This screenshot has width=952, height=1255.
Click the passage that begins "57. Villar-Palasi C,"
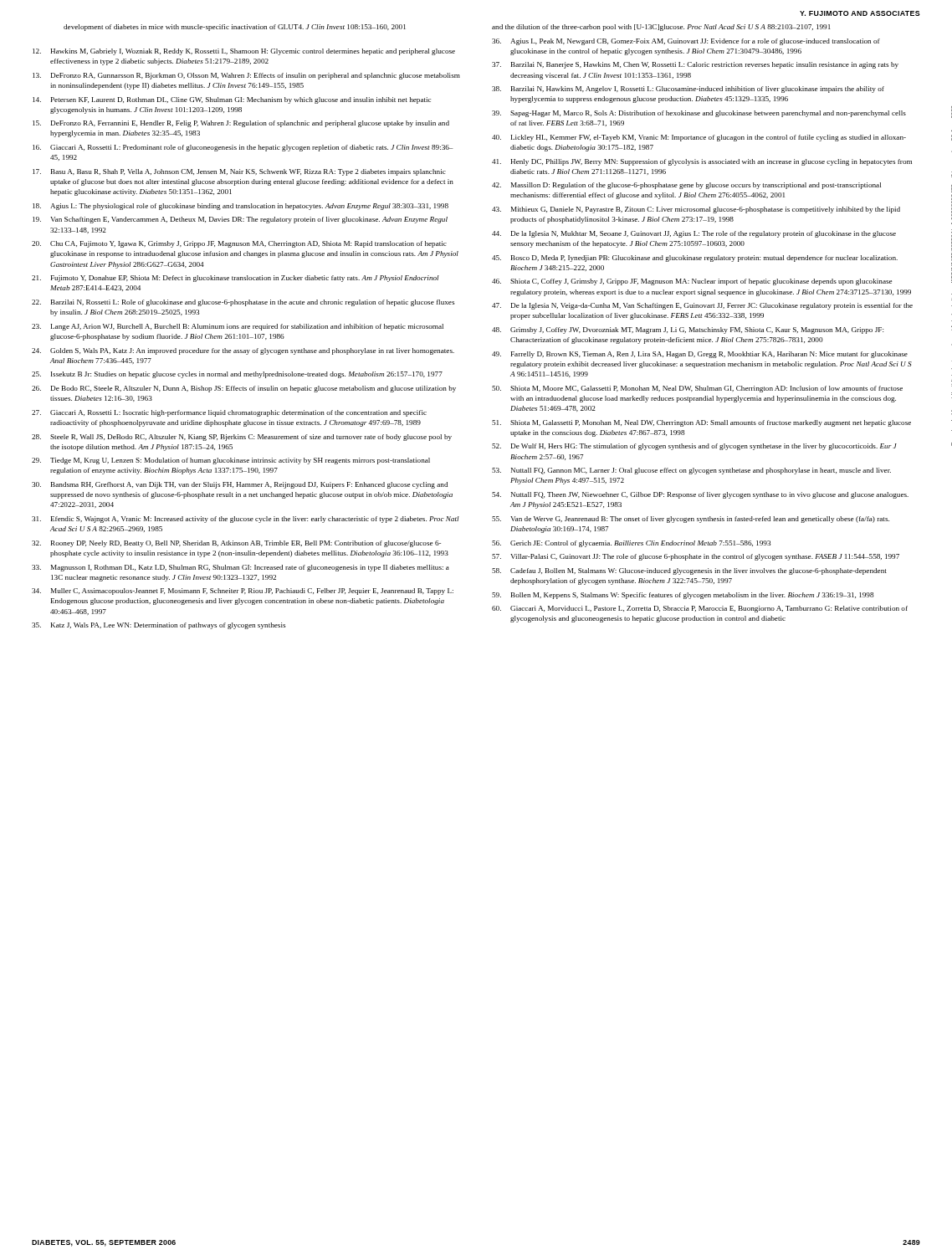pyautogui.click(x=703, y=557)
